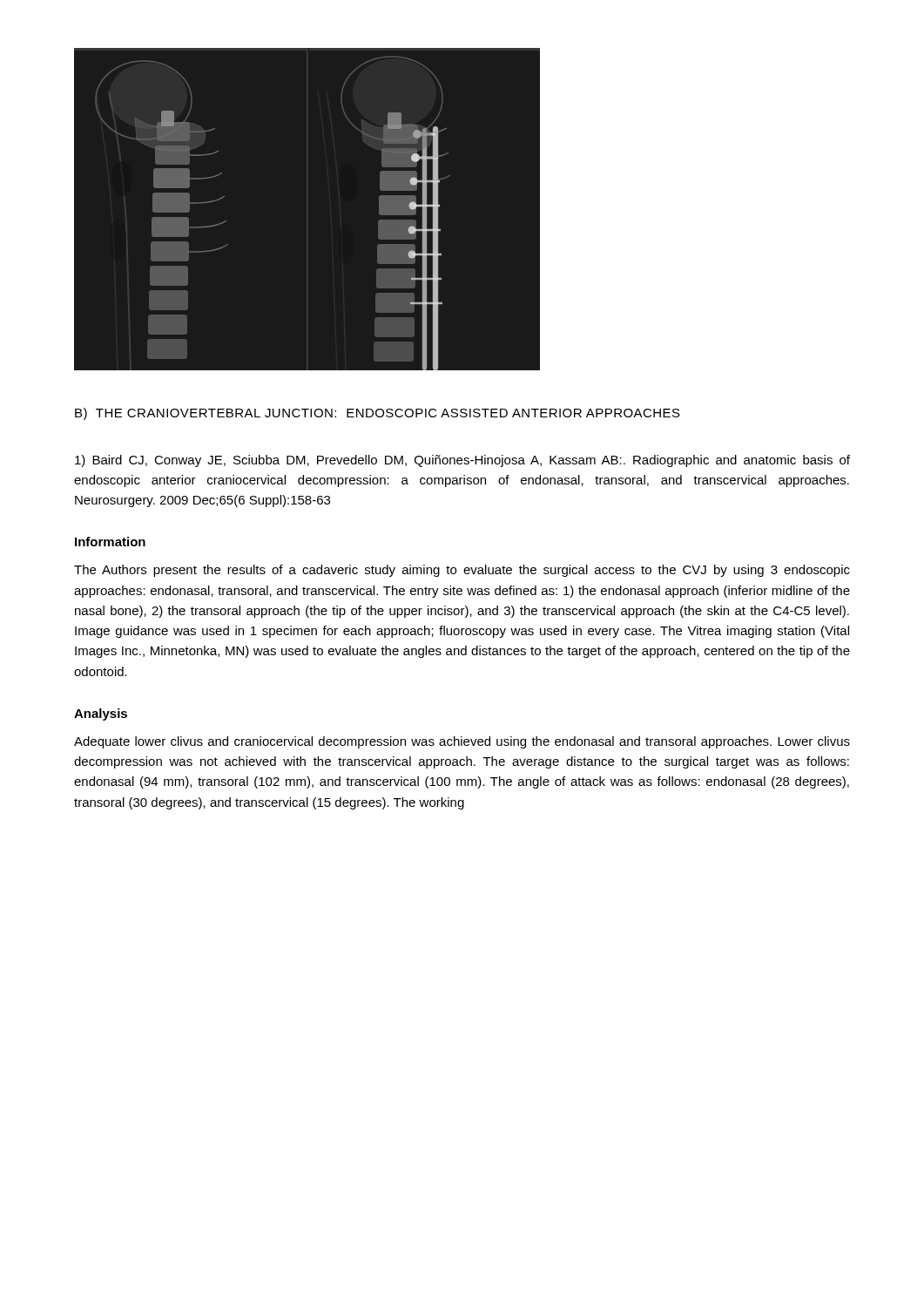924x1307 pixels.
Task: Where is the section header that starts "B) THE CRANIOVERTEBRAL JUNCTION:"?
Action: click(377, 413)
